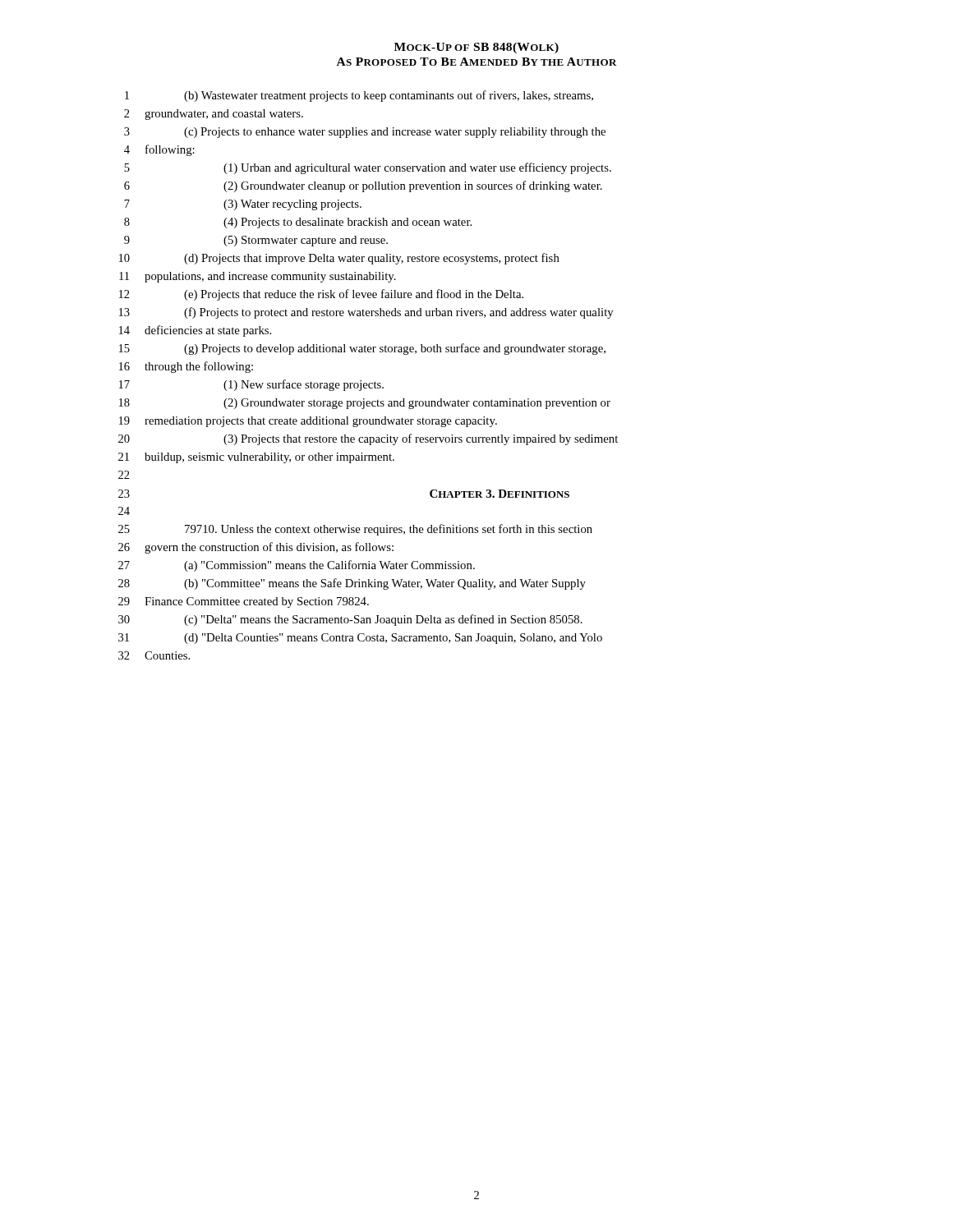The image size is (953, 1232).
Task: Select the element starting "6 (2) Groundwater"
Action: [x=476, y=186]
